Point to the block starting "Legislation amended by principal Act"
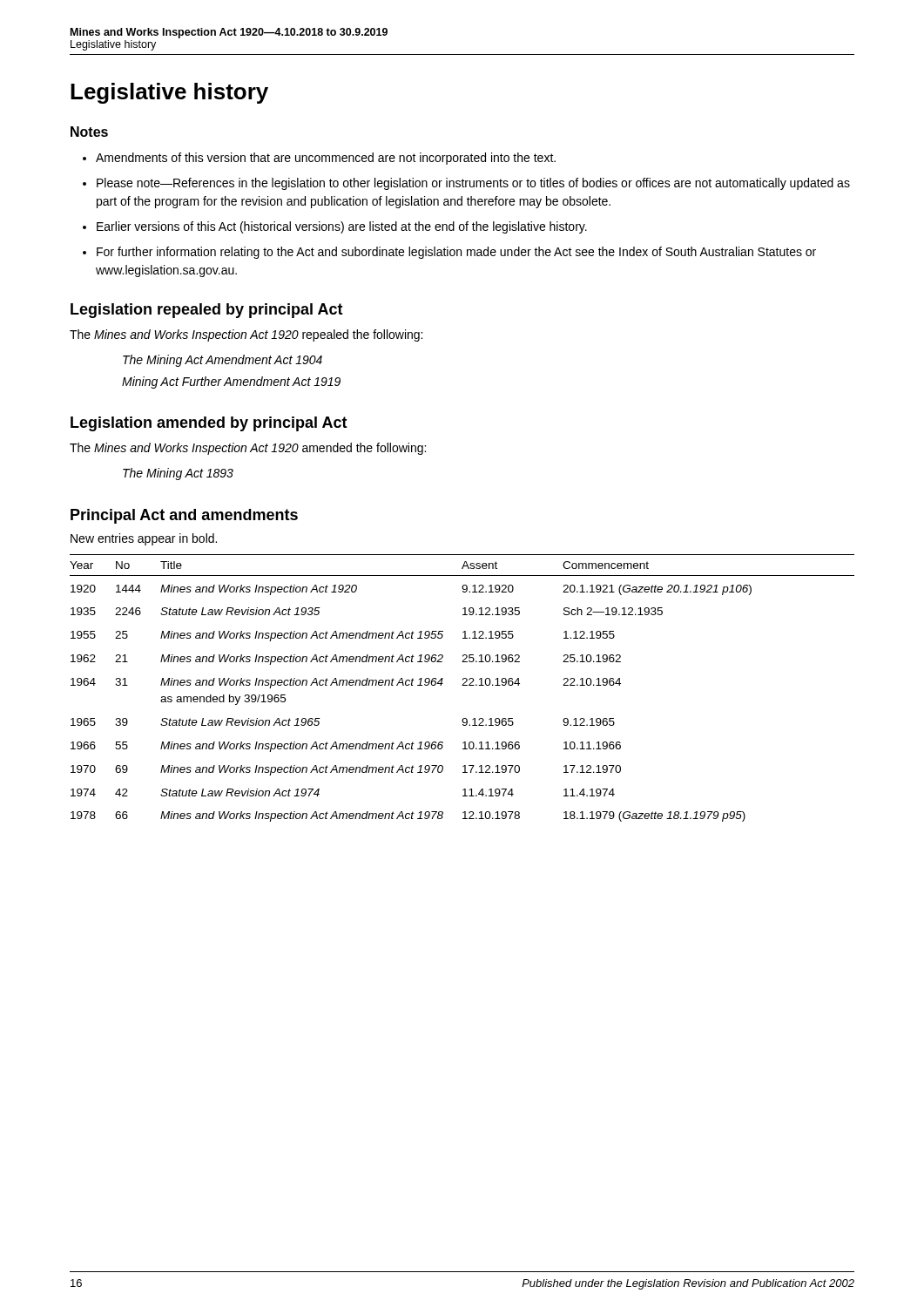Image resolution: width=924 pixels, height=1307 pixels. (x=209, y=424)
